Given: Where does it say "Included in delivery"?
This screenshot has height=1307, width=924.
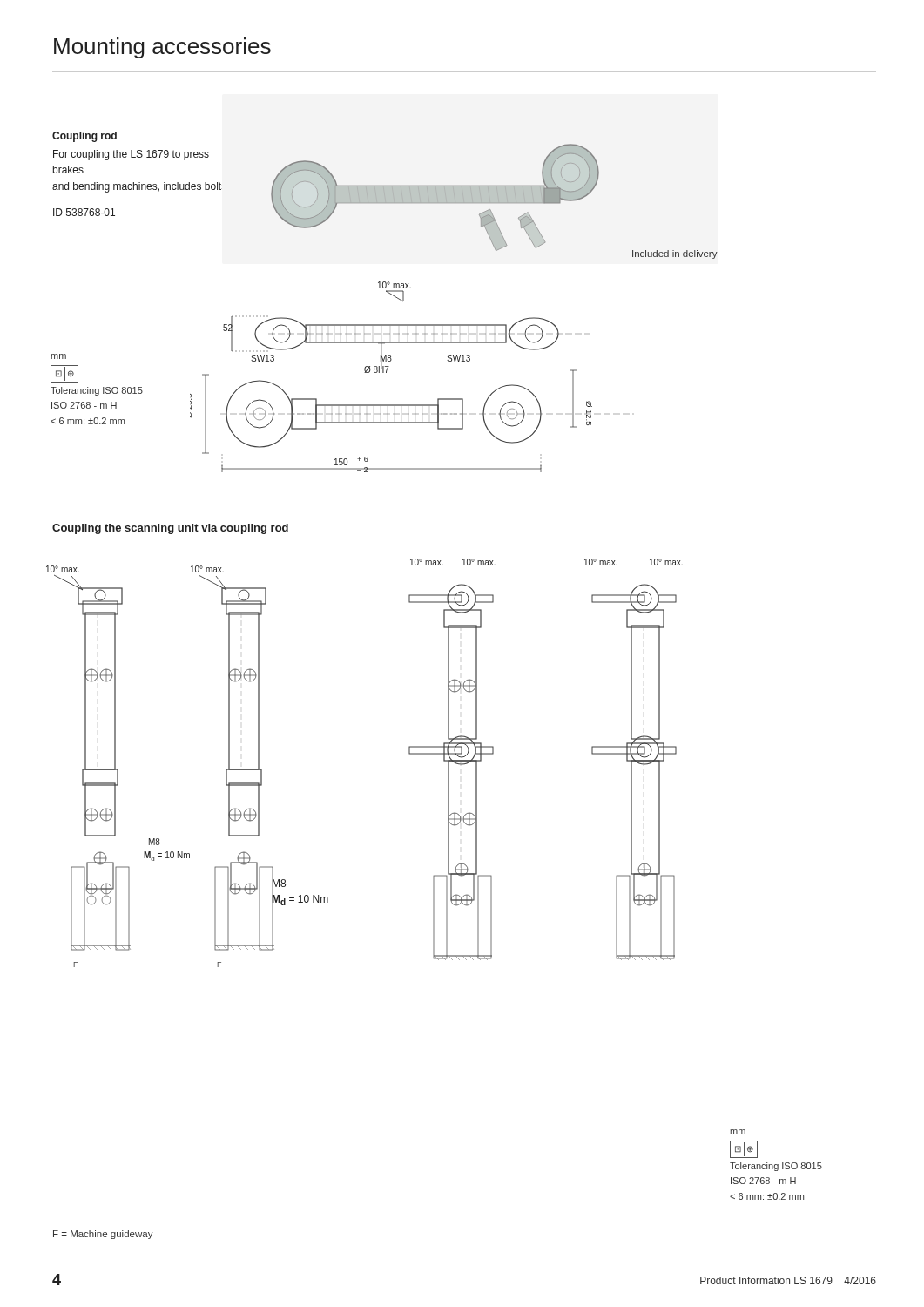Looking at the screenshot, I should coord(674,254).
